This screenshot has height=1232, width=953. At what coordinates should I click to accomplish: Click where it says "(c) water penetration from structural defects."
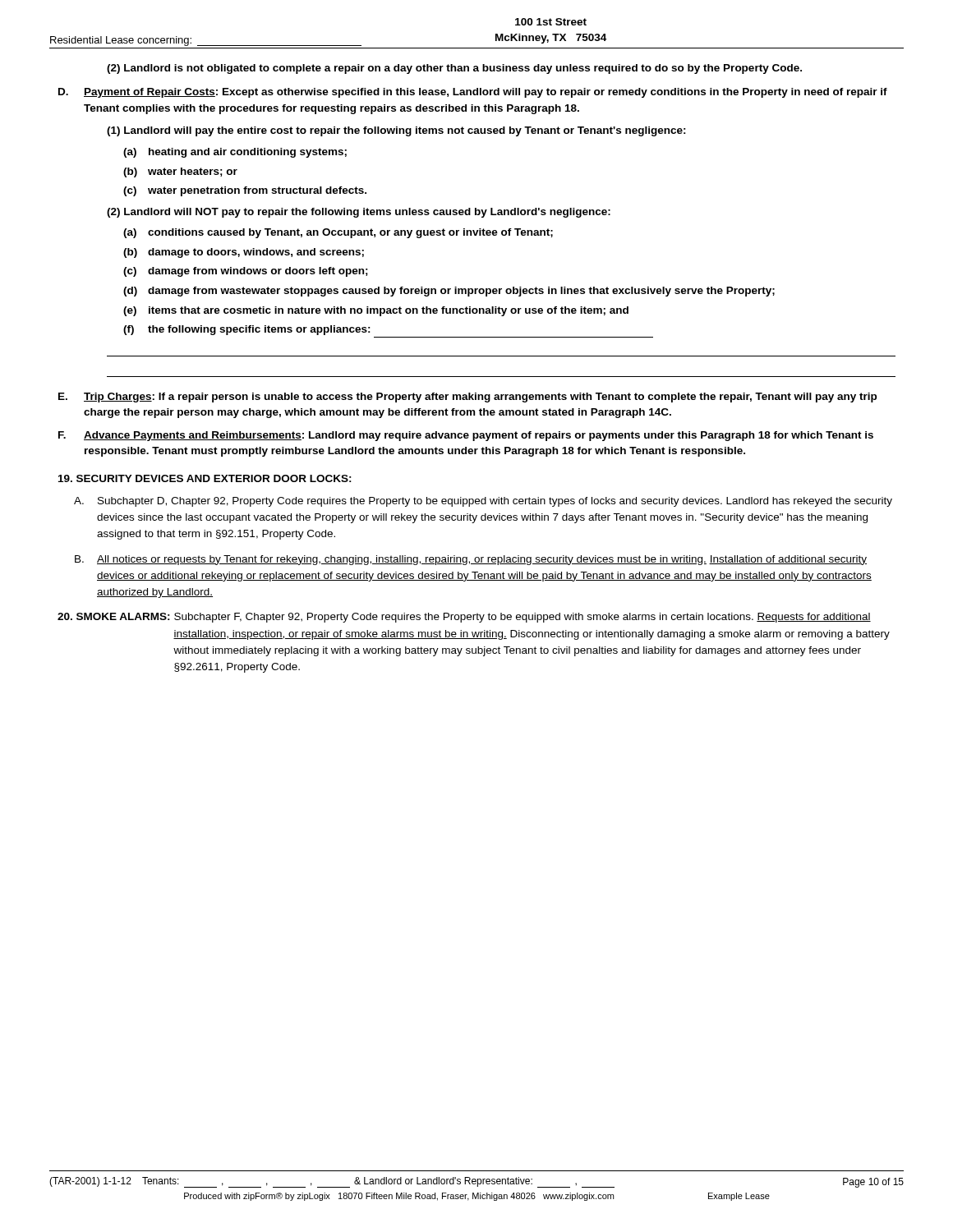click(x=245, y=190)
